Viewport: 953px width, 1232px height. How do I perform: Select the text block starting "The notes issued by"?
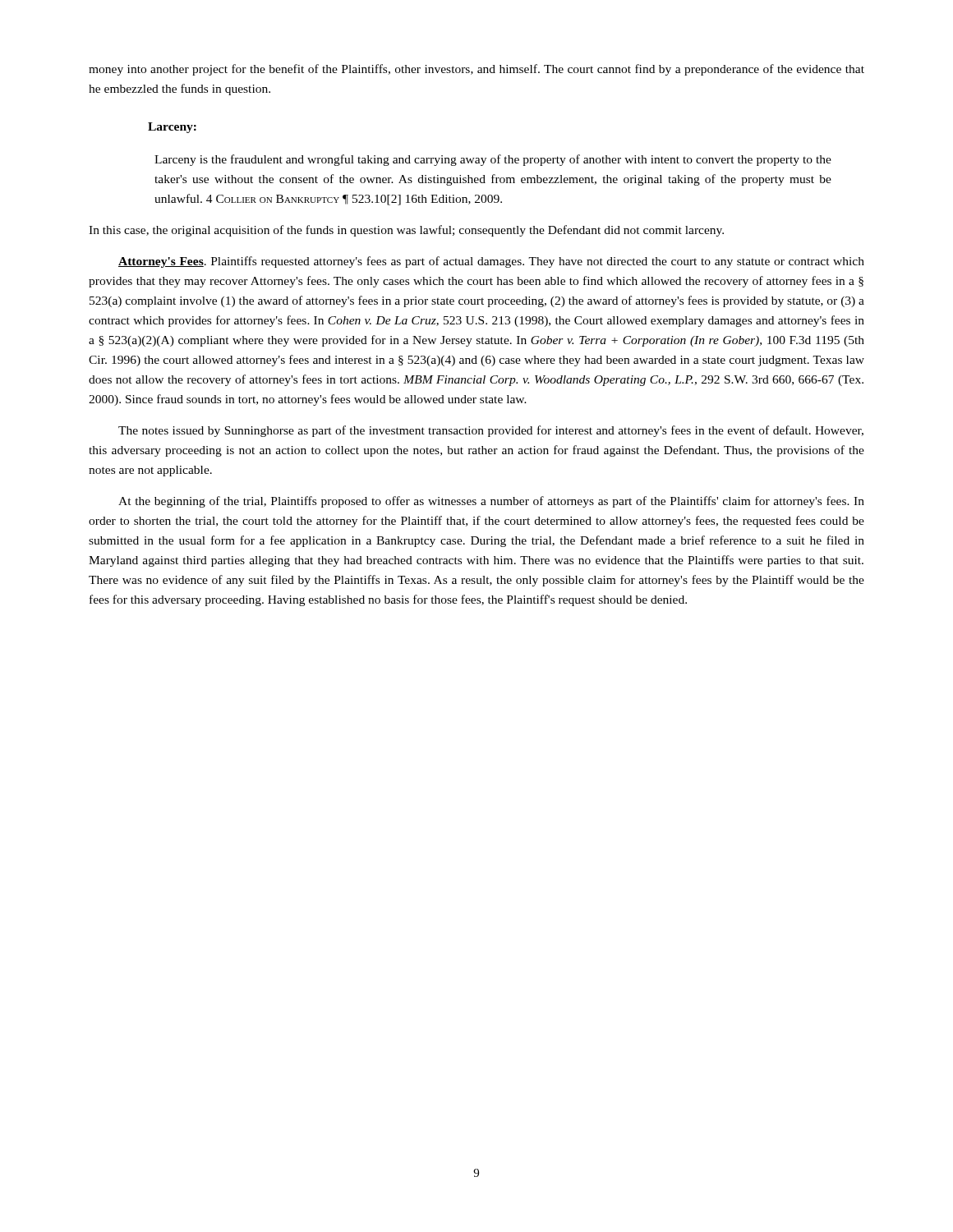(476, 450)
